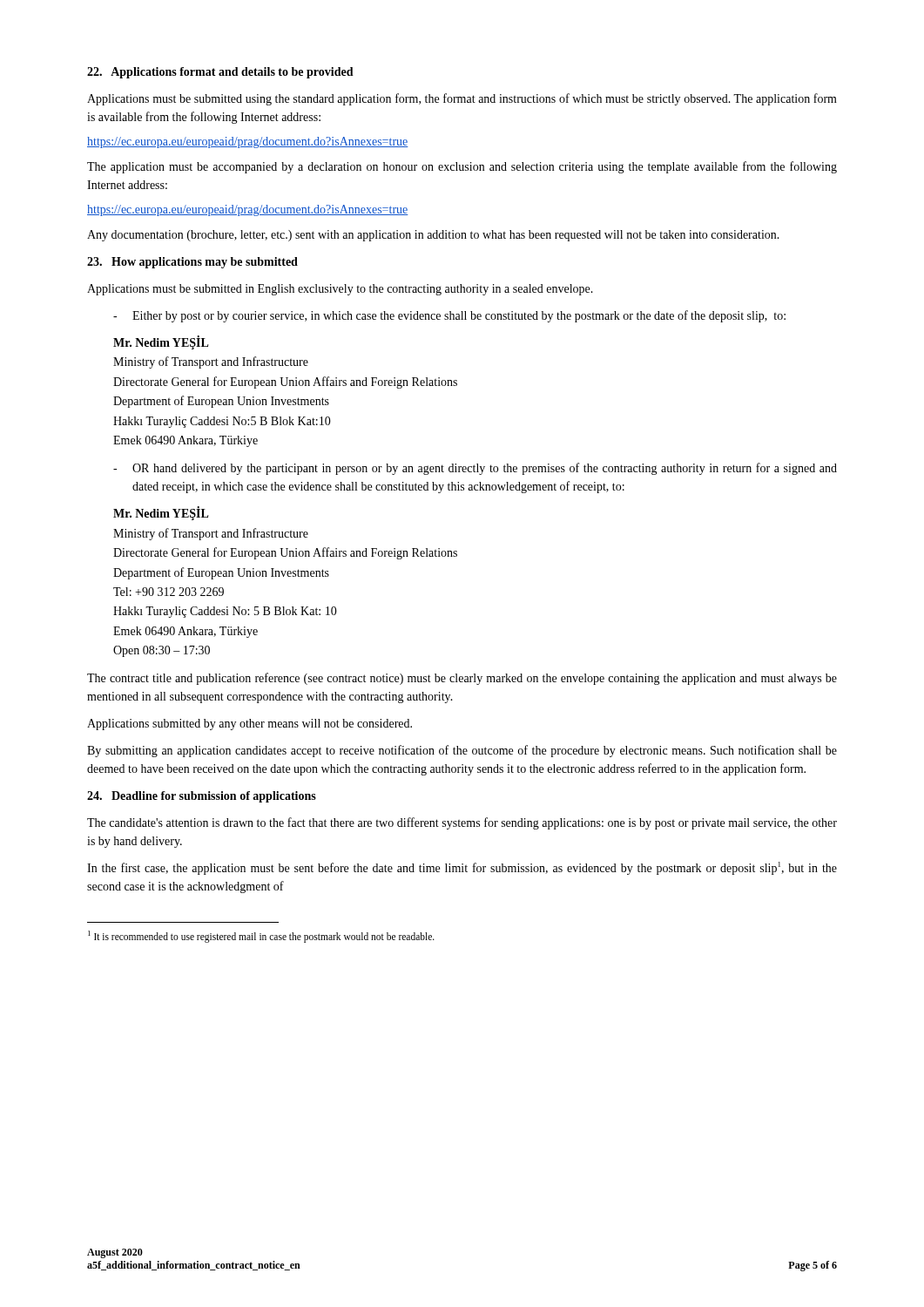Locate the text block starting "The candidate's attention is drawn to the fact"

[462, 833]
